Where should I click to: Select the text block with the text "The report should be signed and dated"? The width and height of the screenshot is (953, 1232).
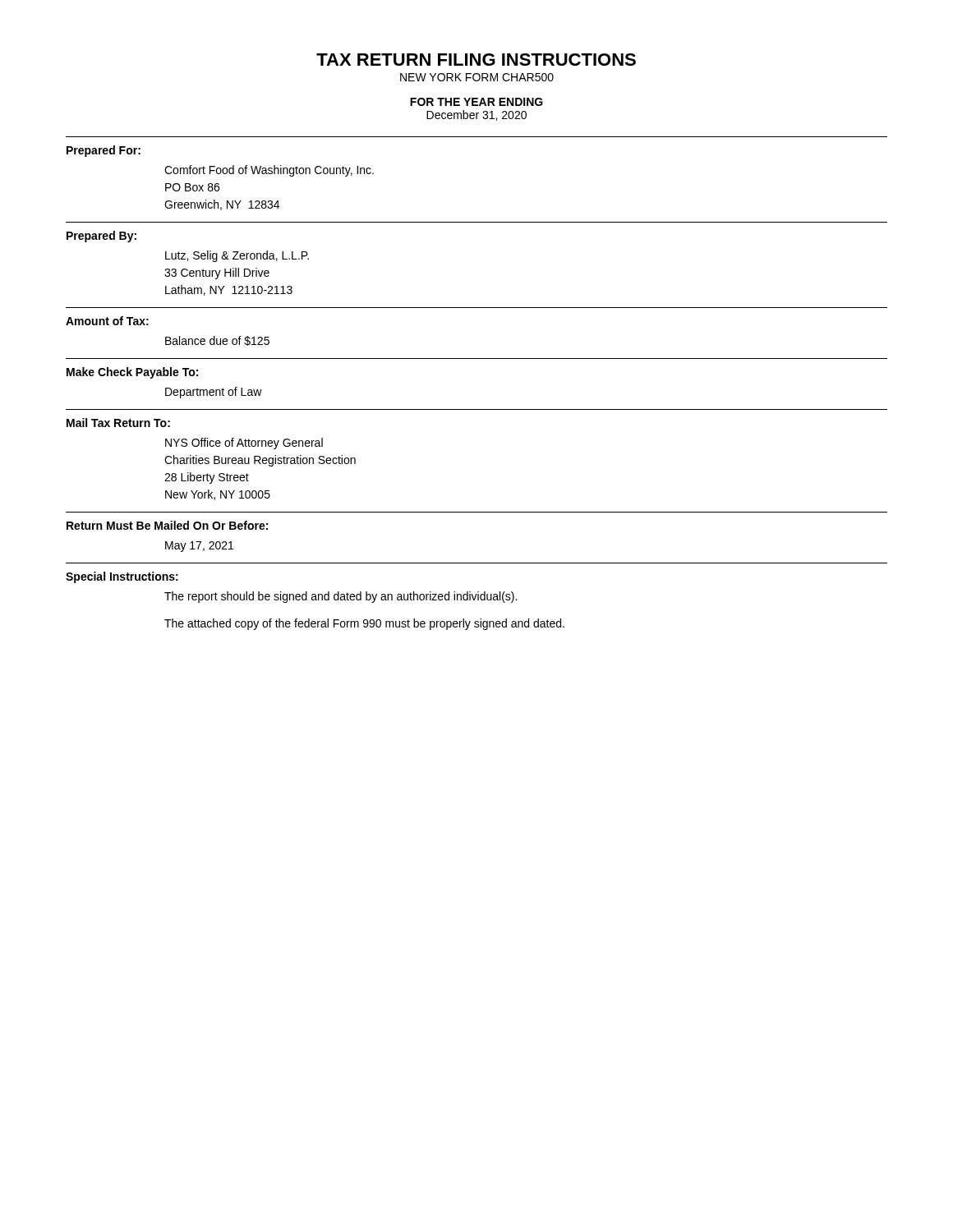(341, 596)
